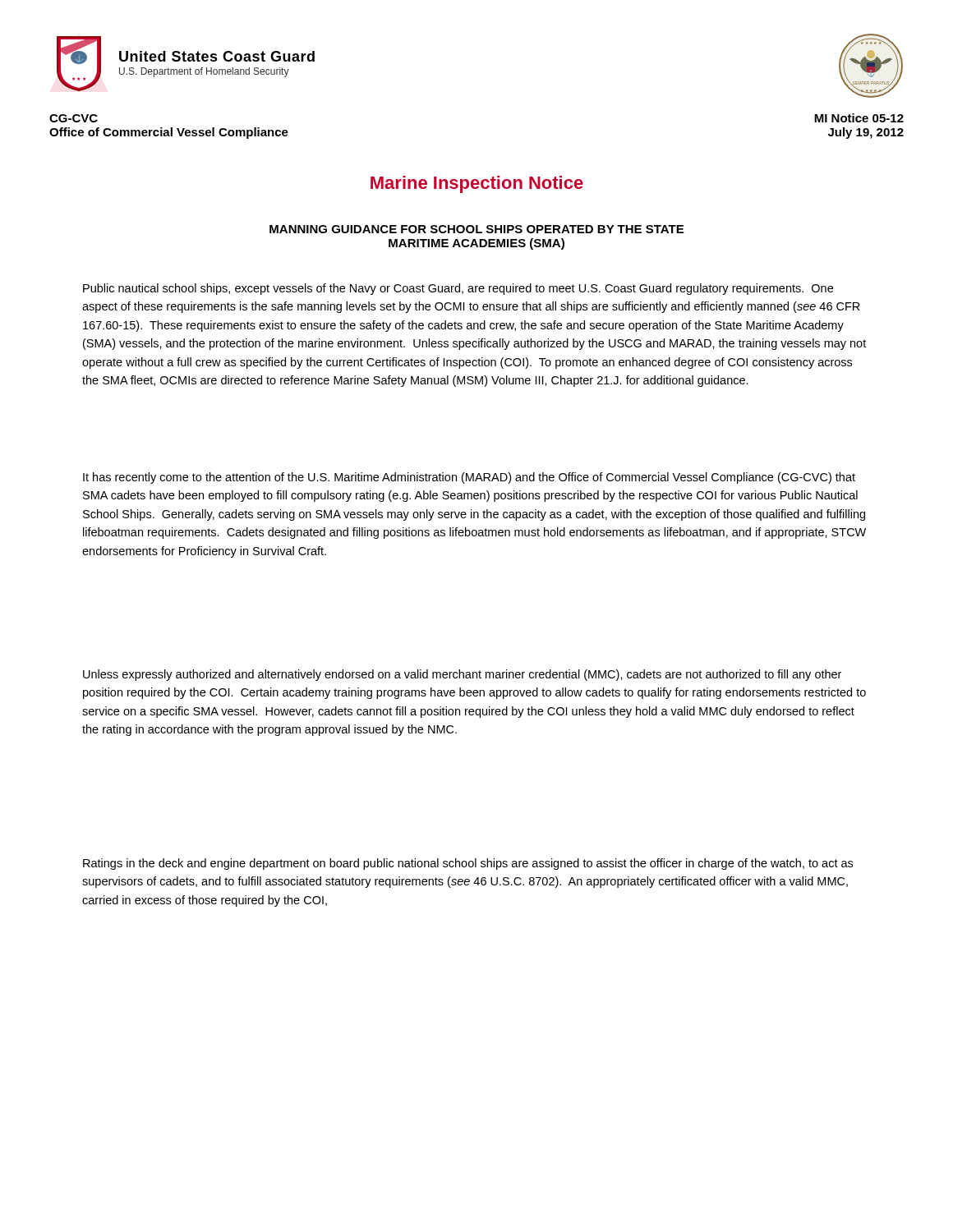
Task: Where is the section header that starts "MANNING GUIDANCE FOR SCHOOL"?
Action: 476,236
